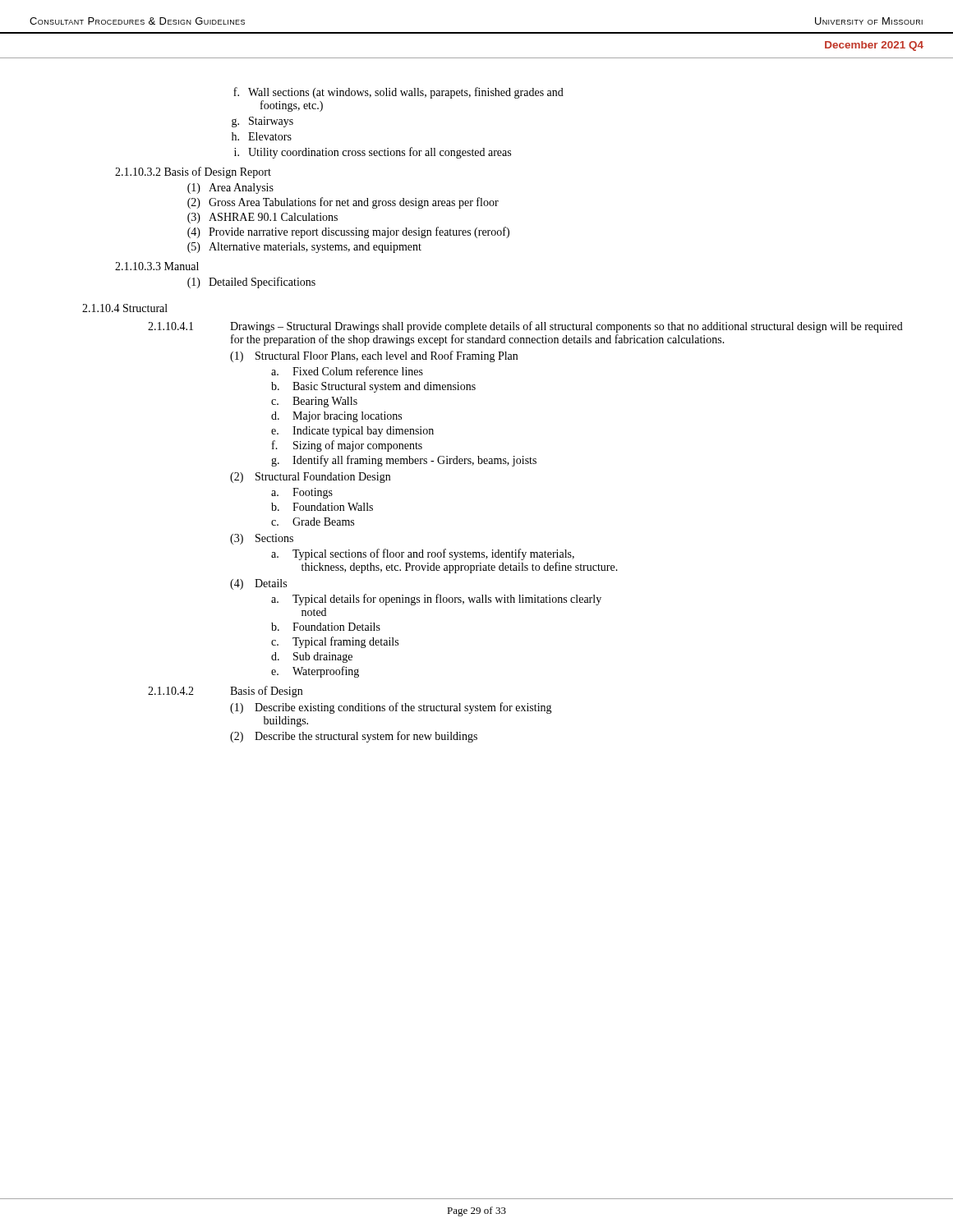Find the list item with the text "a. Typical details for openings in"

tap(587, 606)
